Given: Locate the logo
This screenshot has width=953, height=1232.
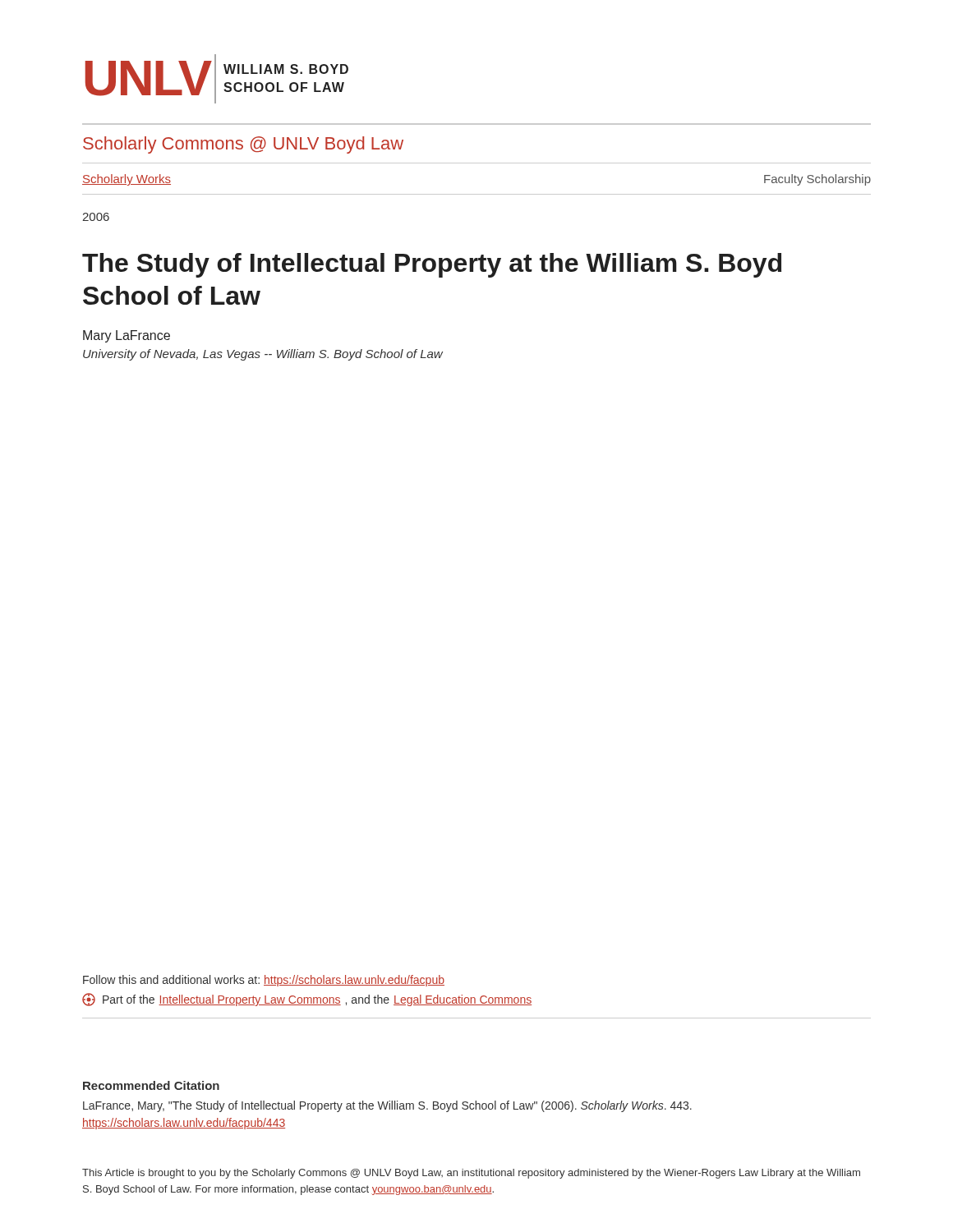Looking at the screenshot, I should click(x=476, y=79).
